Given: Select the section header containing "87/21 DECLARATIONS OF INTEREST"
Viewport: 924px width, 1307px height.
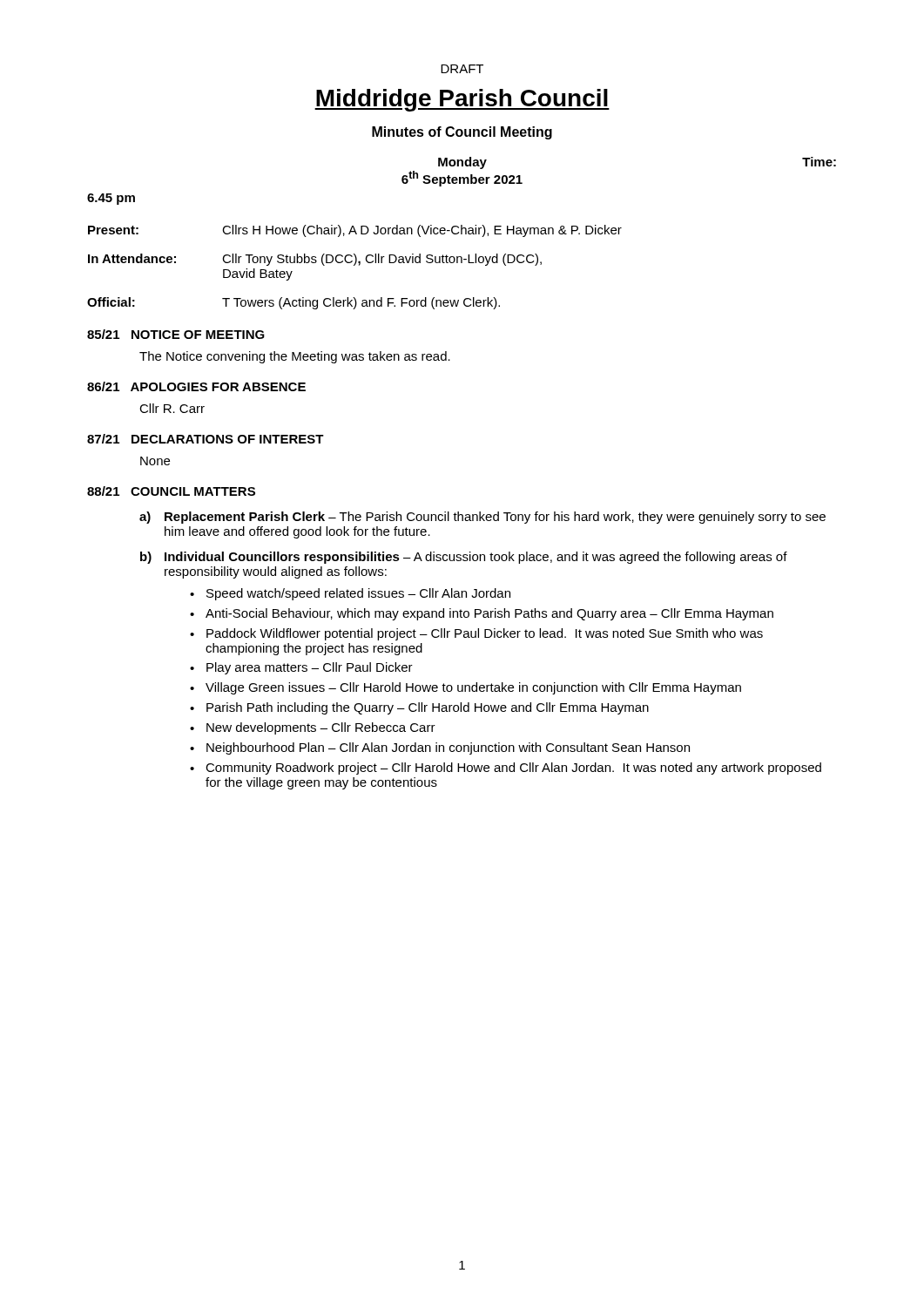Looking at the screenshot, I should pyautogui.click(x=205, y=439).
